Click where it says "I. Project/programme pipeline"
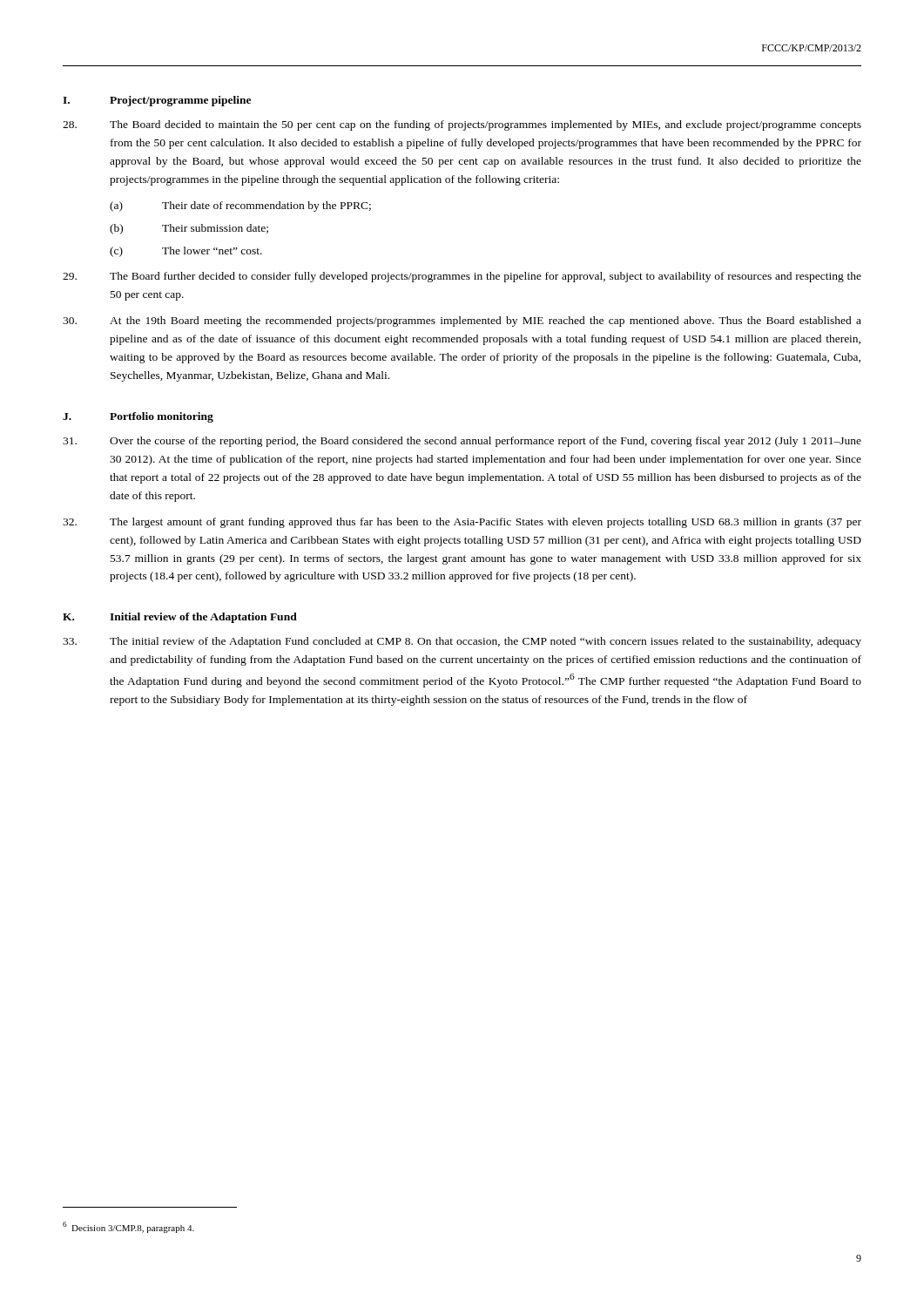Viewport: 924px width, 1307px height. (157, 100)
